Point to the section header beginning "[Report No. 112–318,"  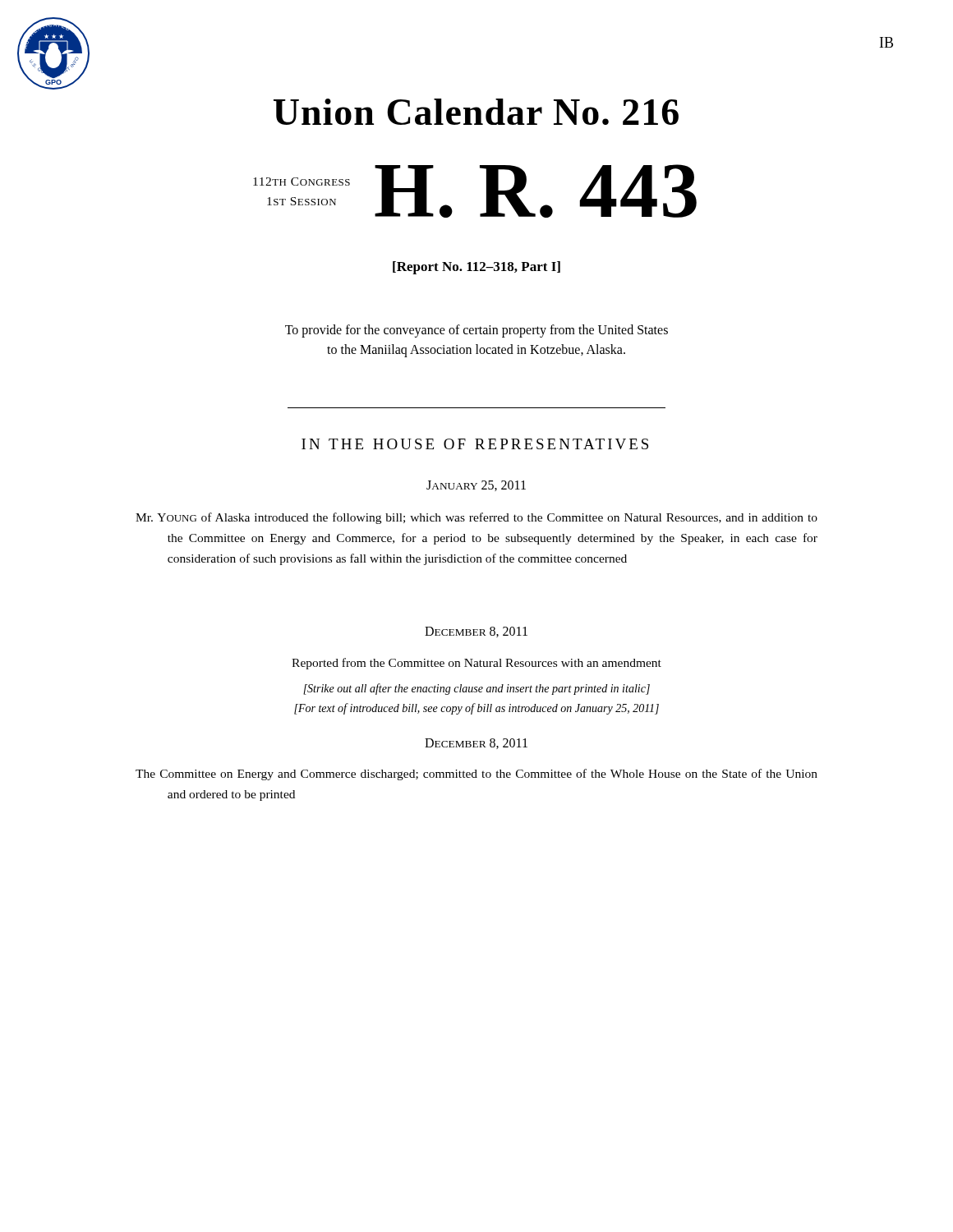pos(476,267)
